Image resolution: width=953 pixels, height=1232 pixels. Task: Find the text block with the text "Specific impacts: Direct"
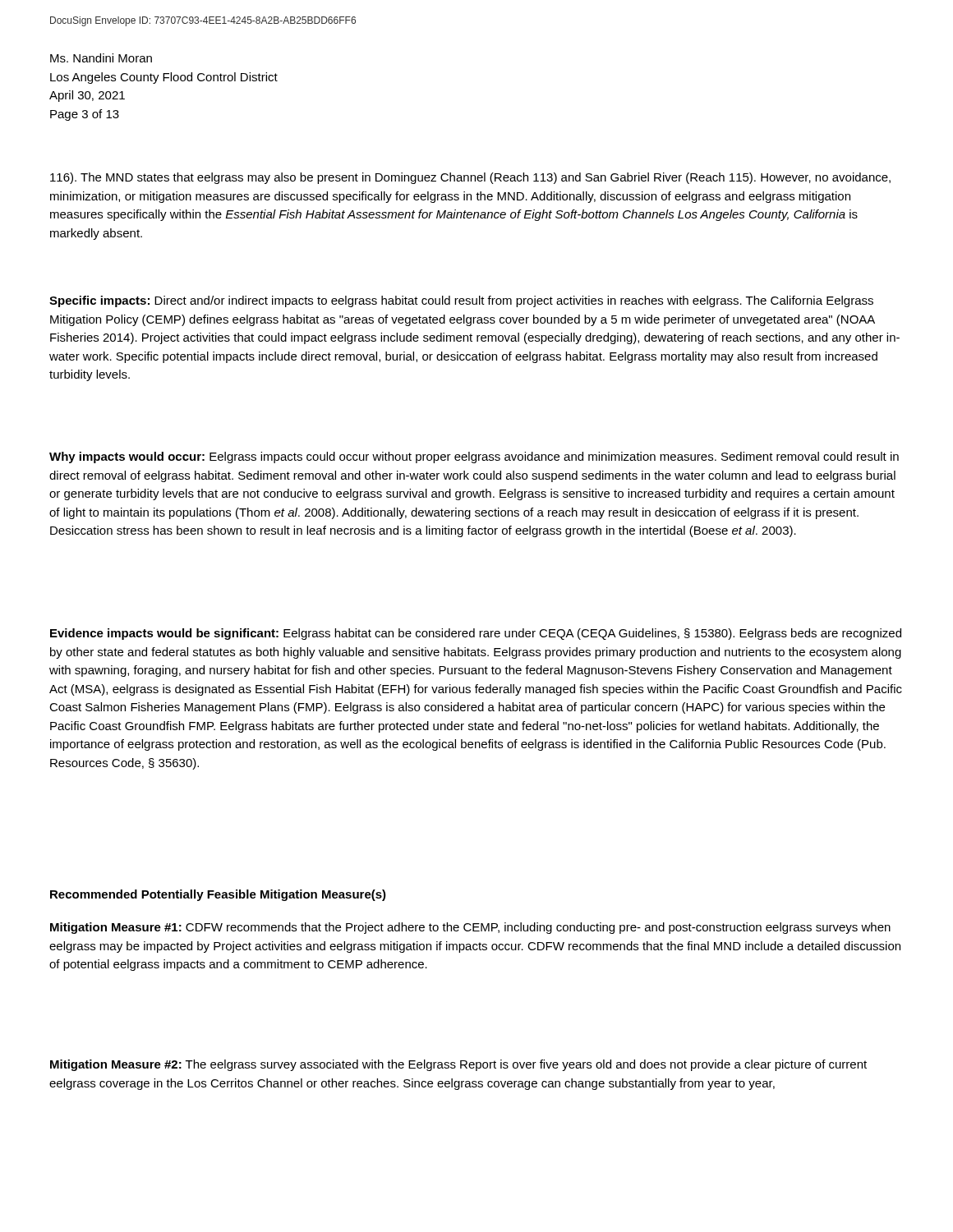tap(476, 338)
